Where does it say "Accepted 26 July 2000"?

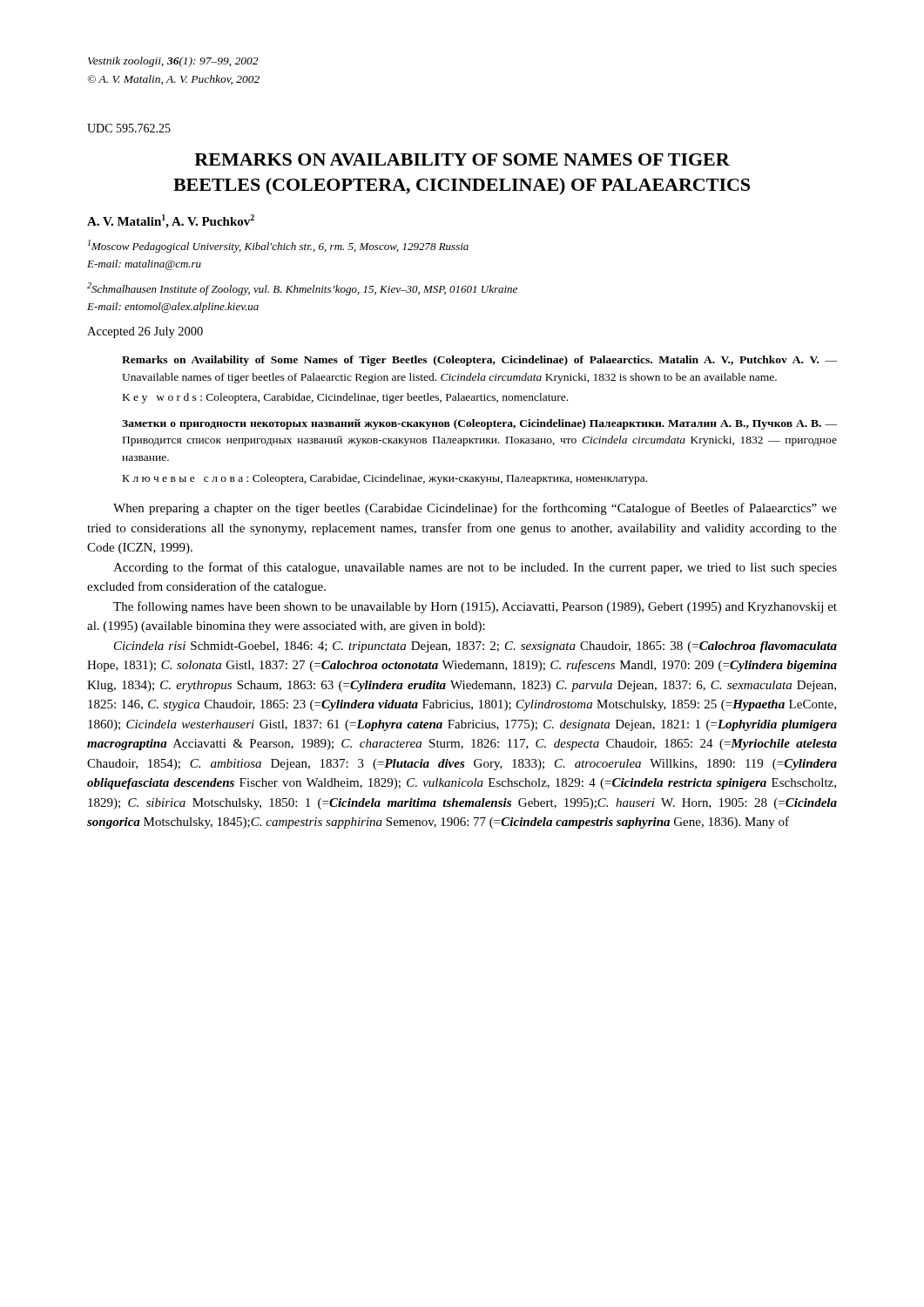click(x=145, y=331)
